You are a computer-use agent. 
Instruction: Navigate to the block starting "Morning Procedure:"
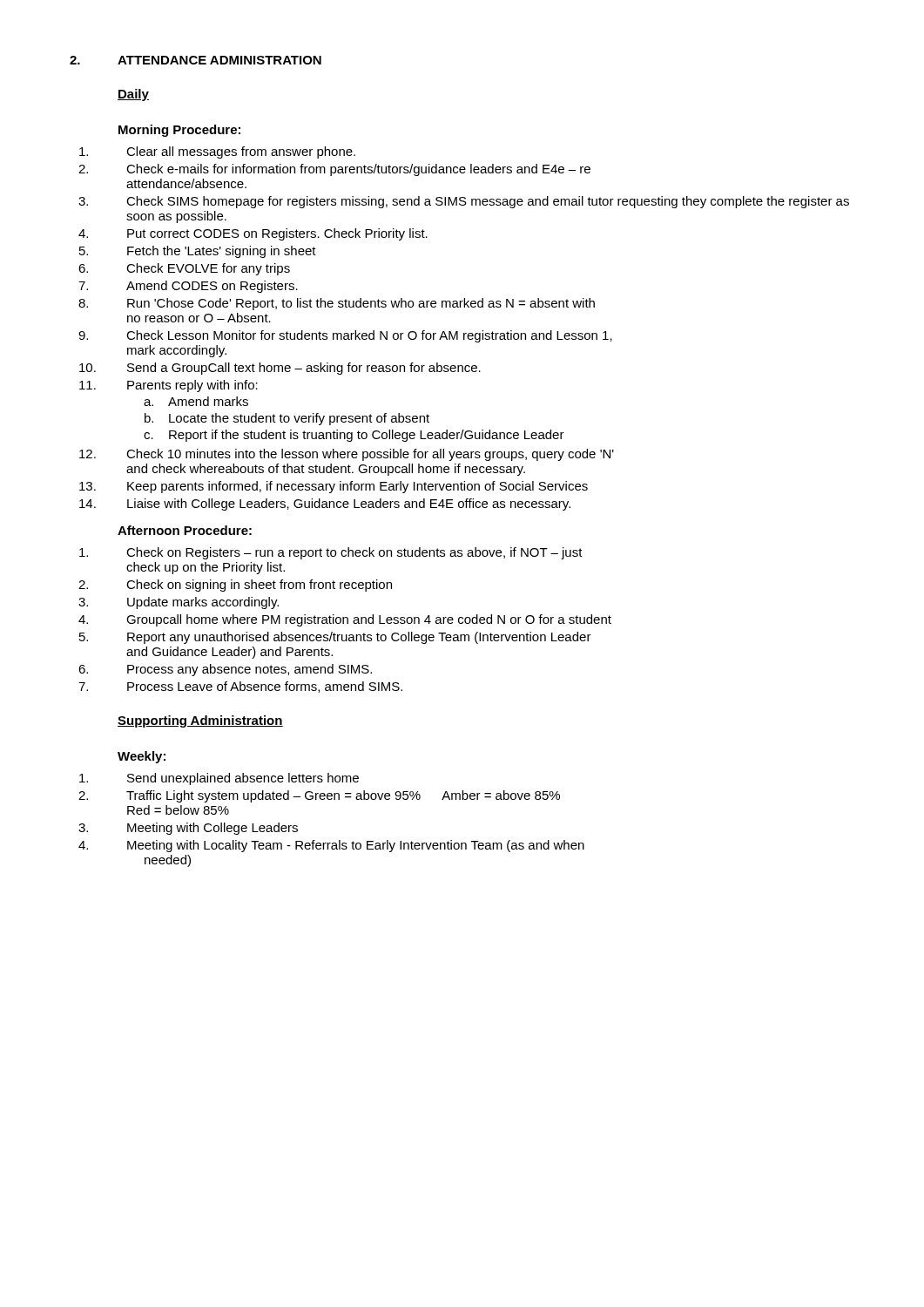pos(180,129)
